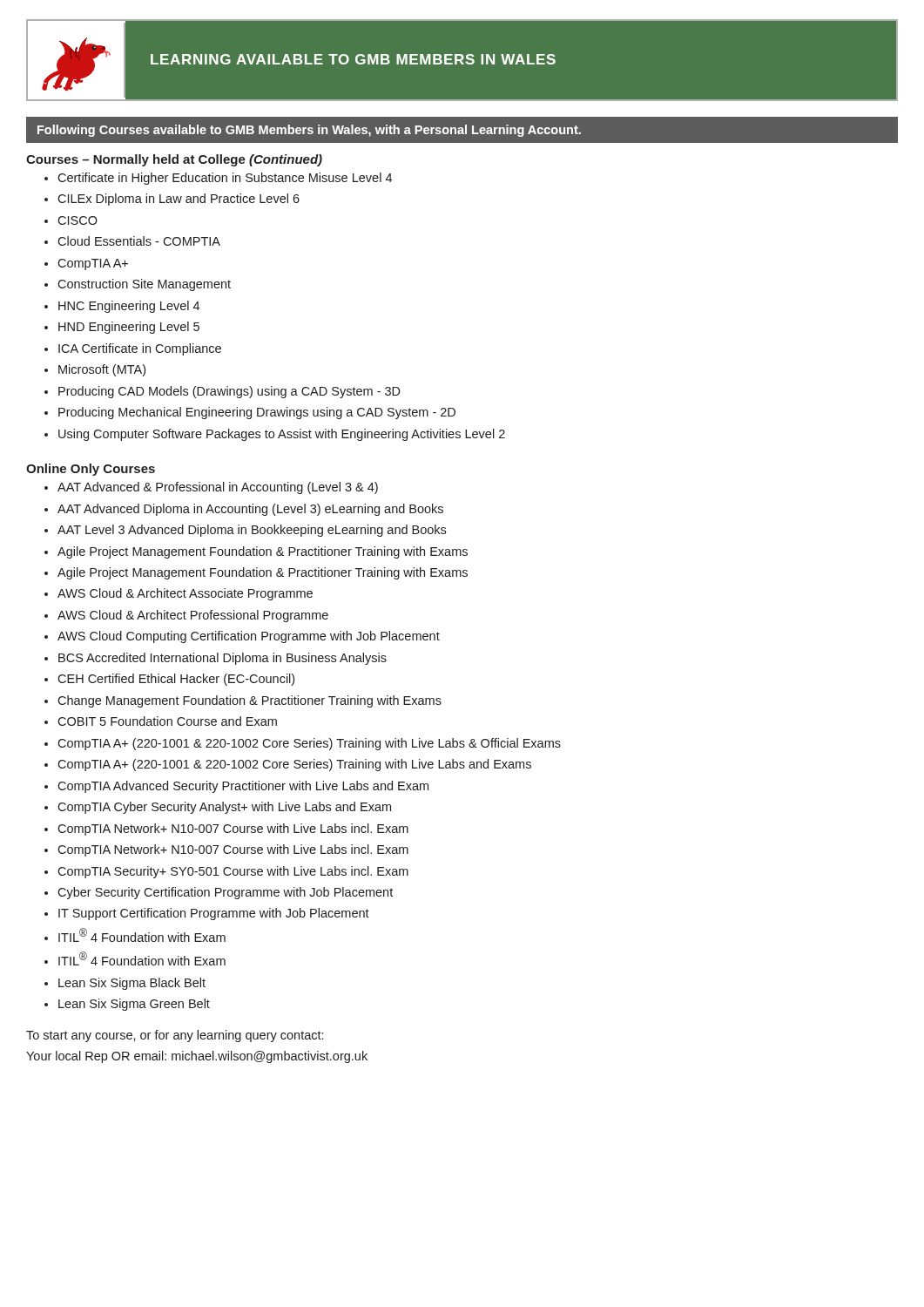This screenshot has width=924, height=1307.
Task: Find the section header containing "Courses – Normally held at College (Continued)"
Action: (174, 159)
